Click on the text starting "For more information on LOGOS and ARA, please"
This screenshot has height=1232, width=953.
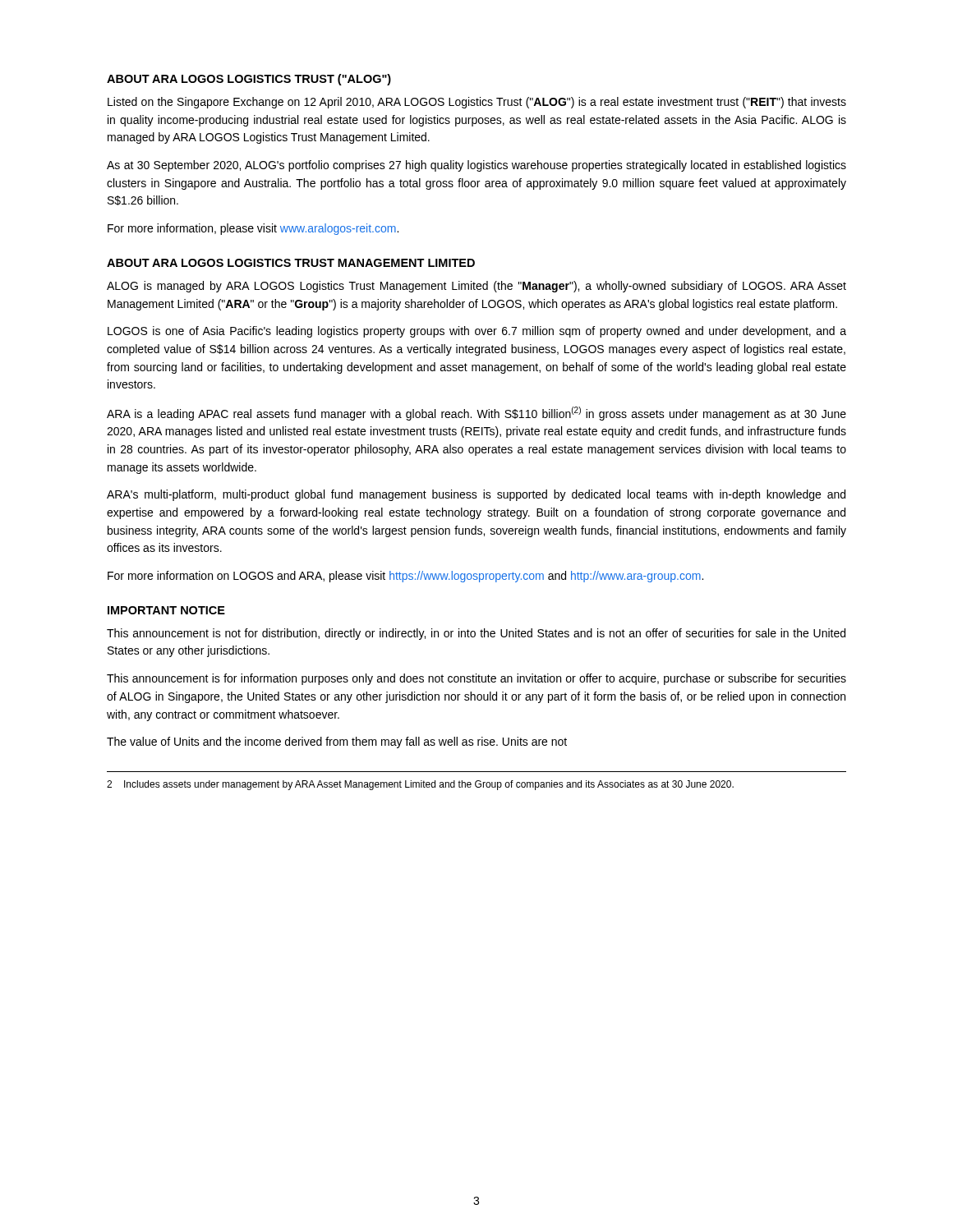[406, 576]
